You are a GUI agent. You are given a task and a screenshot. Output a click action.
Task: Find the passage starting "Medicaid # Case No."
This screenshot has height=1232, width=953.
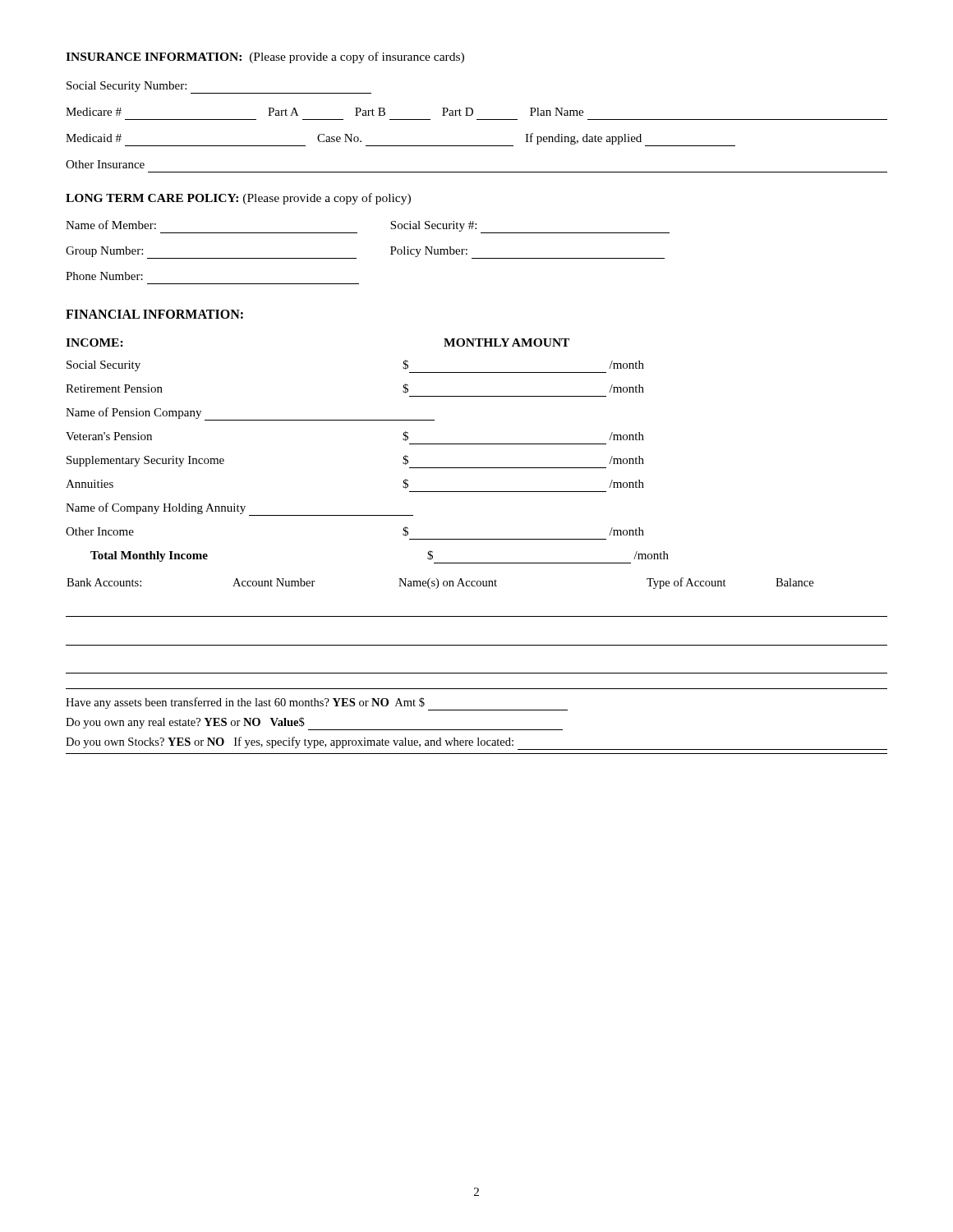(401, 139)
